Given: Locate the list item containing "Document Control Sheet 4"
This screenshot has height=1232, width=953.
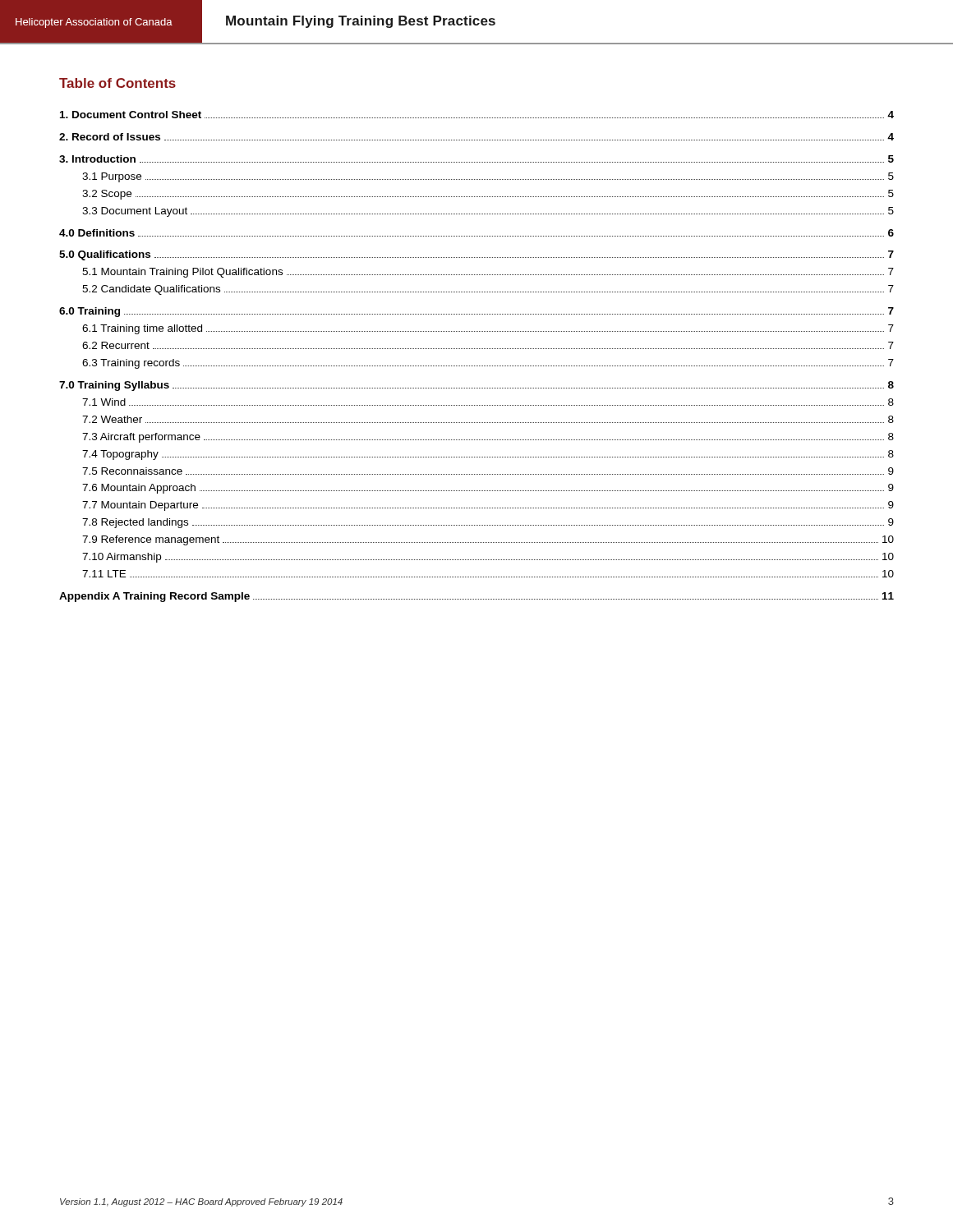Looking at the screenshot, I should [476, 115].
